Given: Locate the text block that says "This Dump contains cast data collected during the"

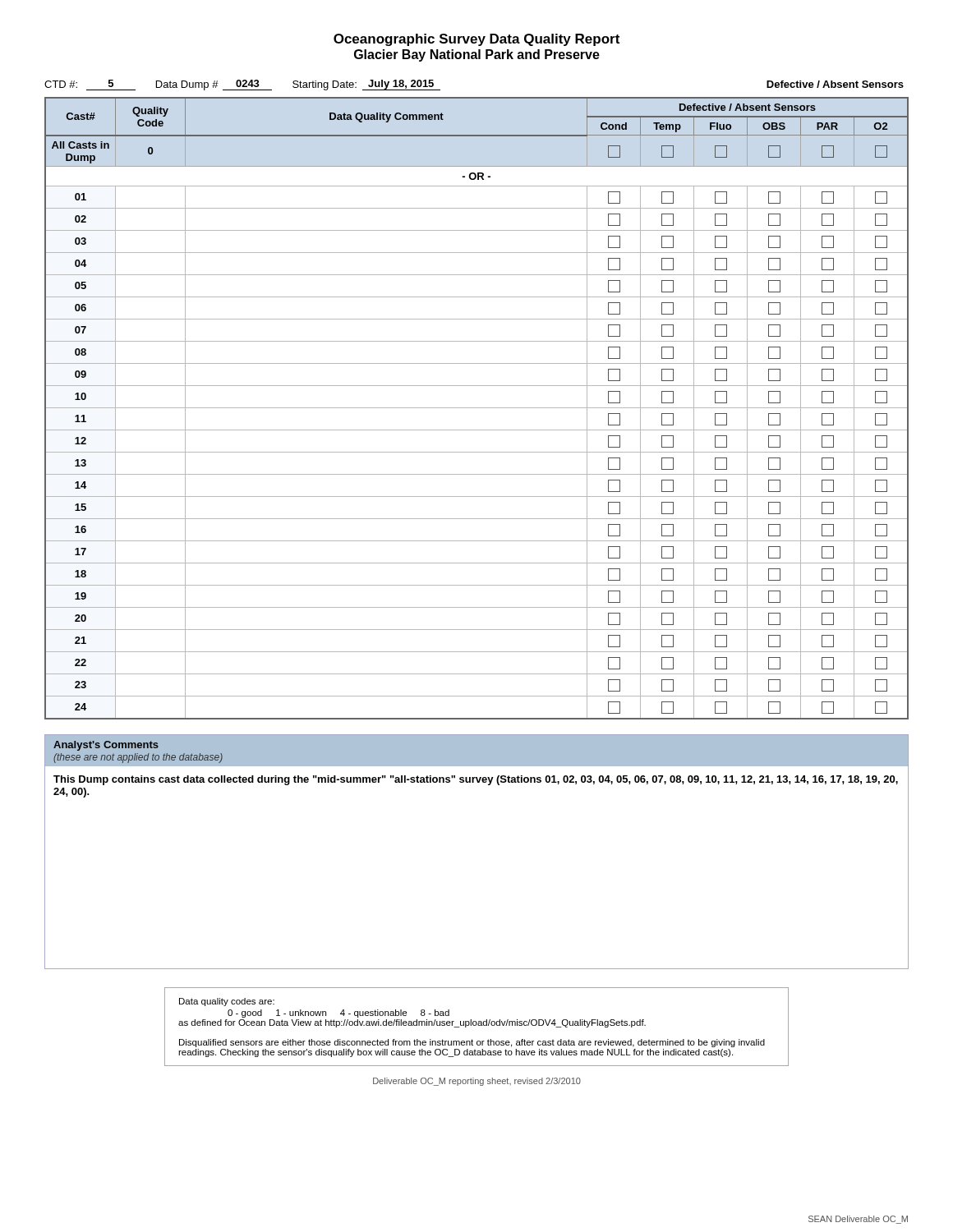Looking at the screenshot, I should coord(476,785).
